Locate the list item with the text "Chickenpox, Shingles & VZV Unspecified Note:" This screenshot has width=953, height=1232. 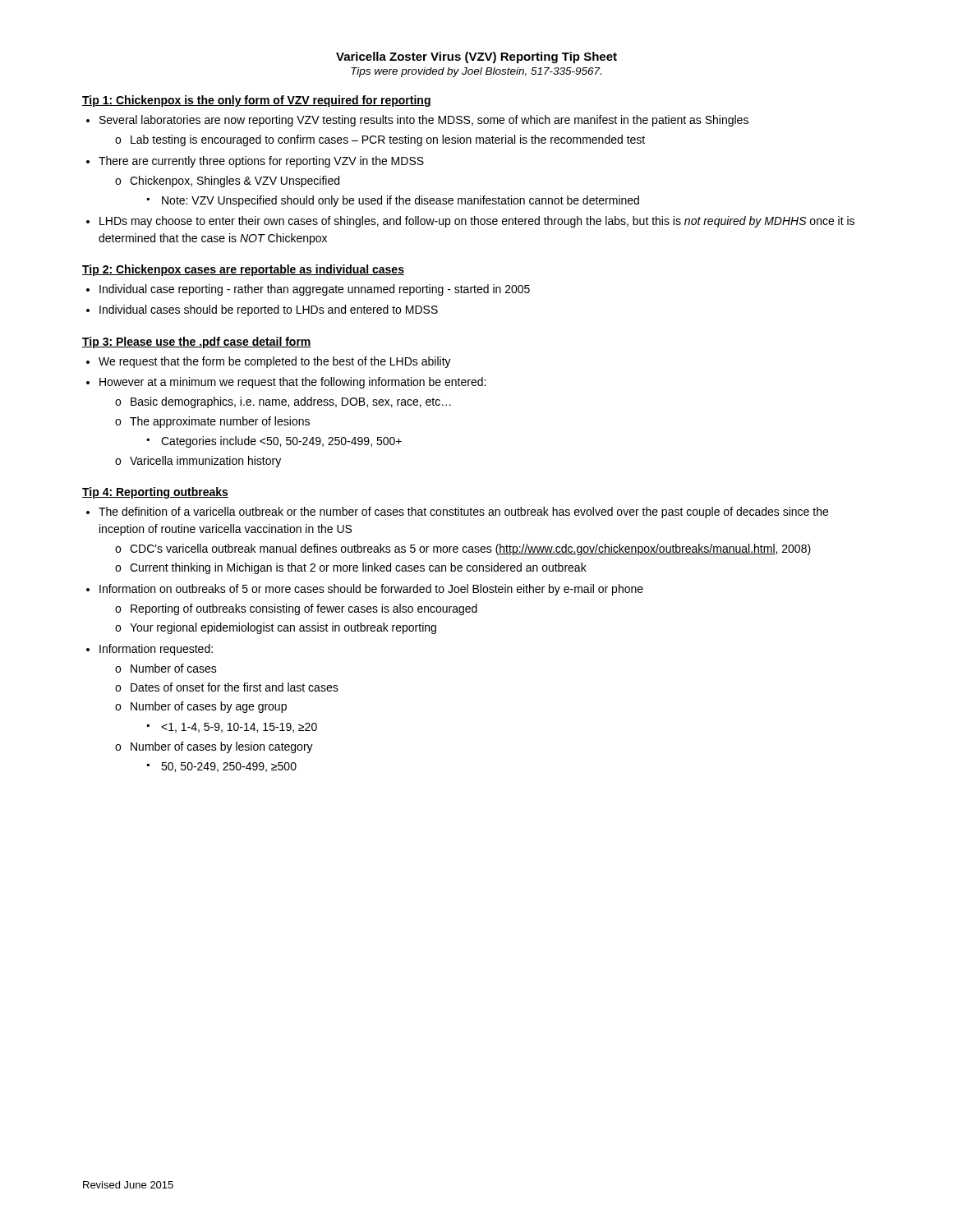pos(500,192)
